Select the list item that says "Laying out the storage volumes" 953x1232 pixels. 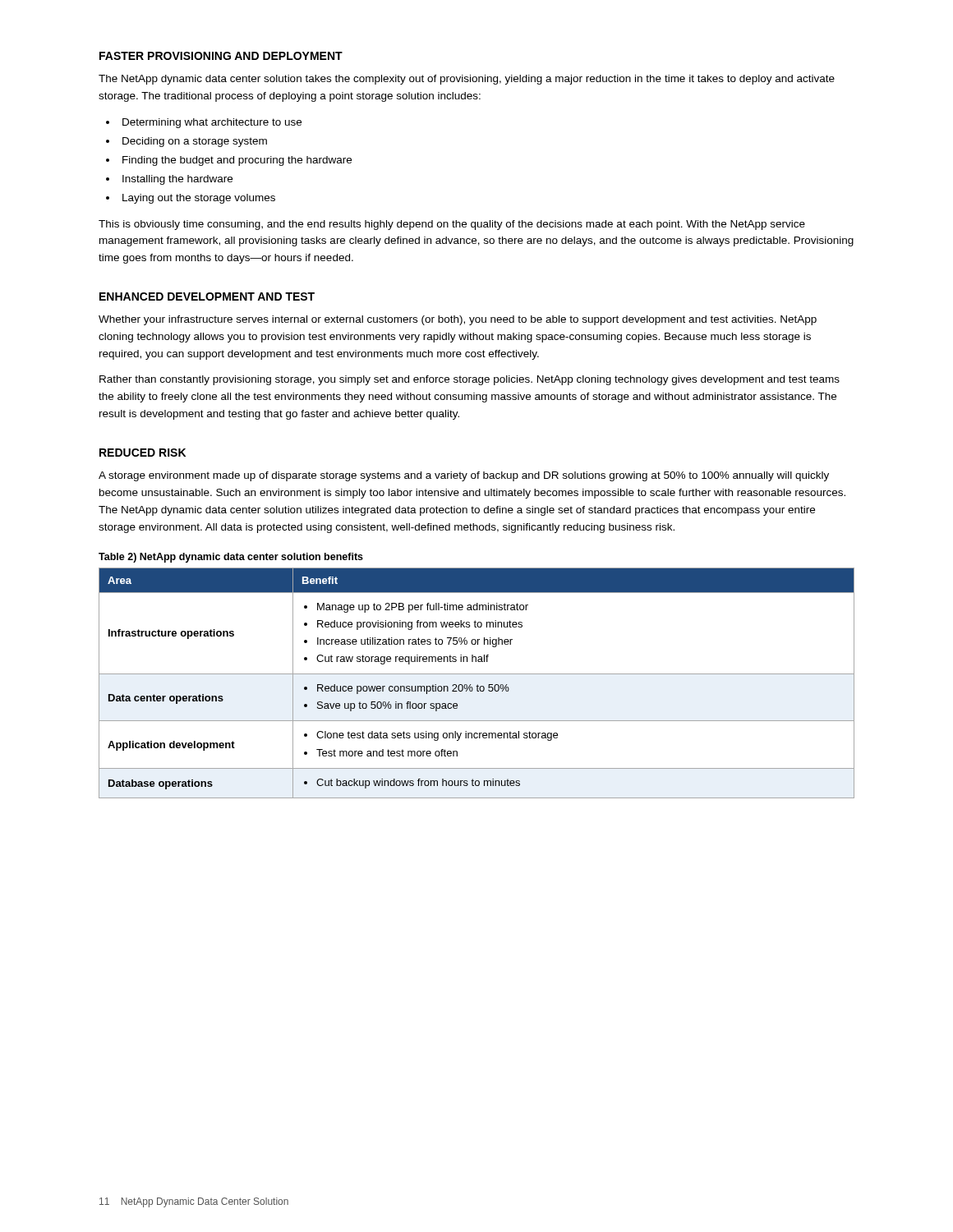[191, 199]
